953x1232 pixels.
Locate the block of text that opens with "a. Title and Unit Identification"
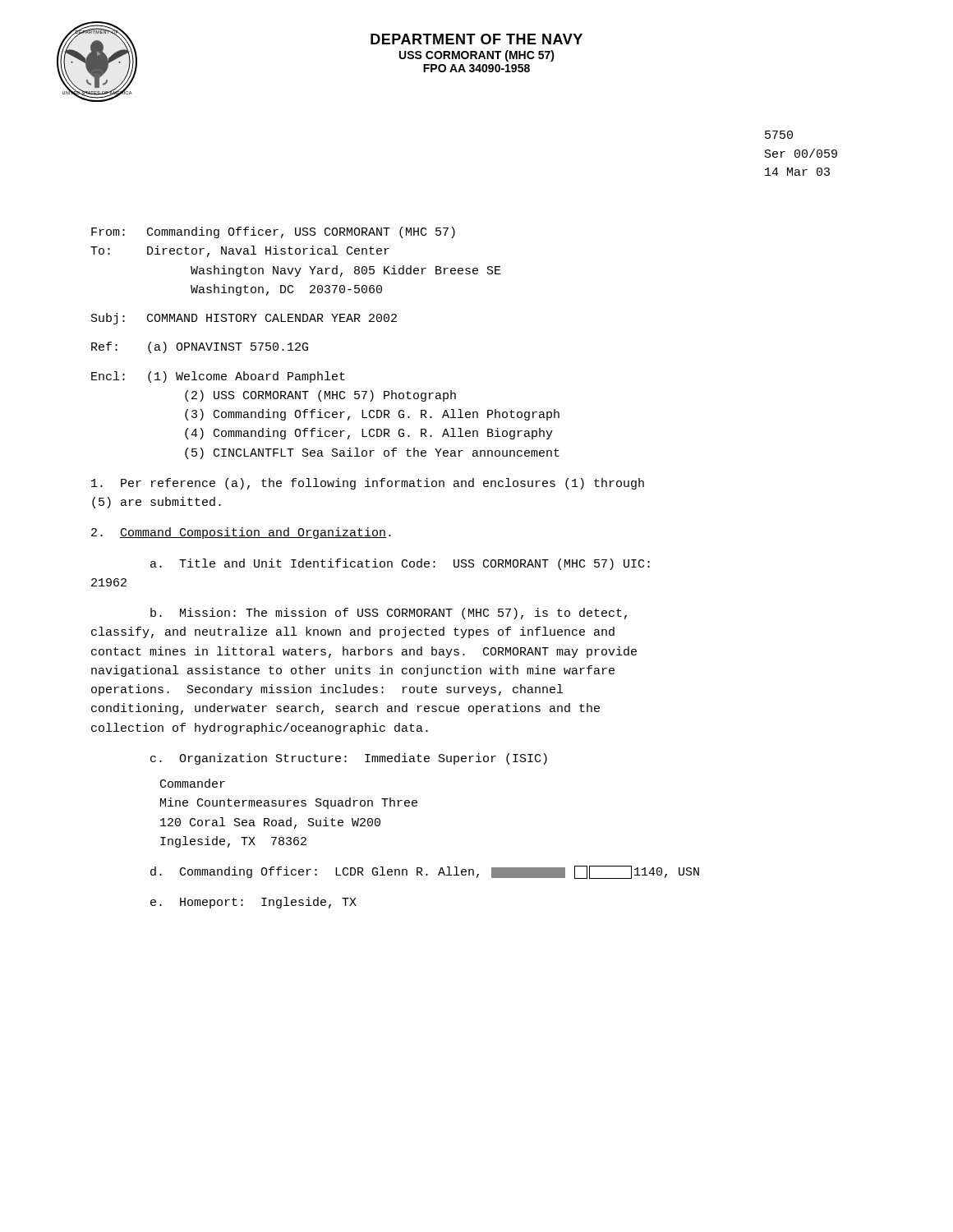(371, 574)
